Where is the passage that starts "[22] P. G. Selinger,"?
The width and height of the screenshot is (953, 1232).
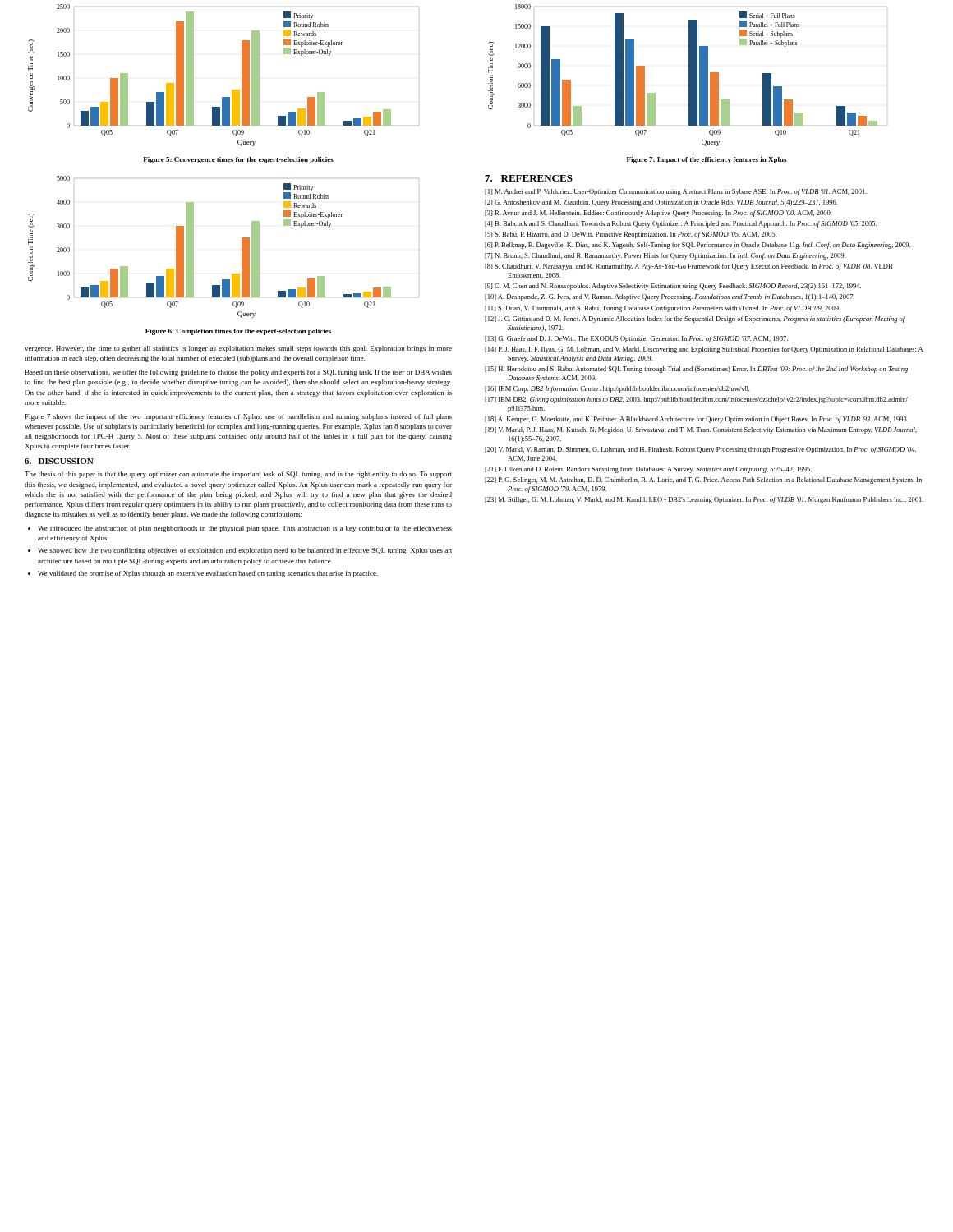(703, 484)
